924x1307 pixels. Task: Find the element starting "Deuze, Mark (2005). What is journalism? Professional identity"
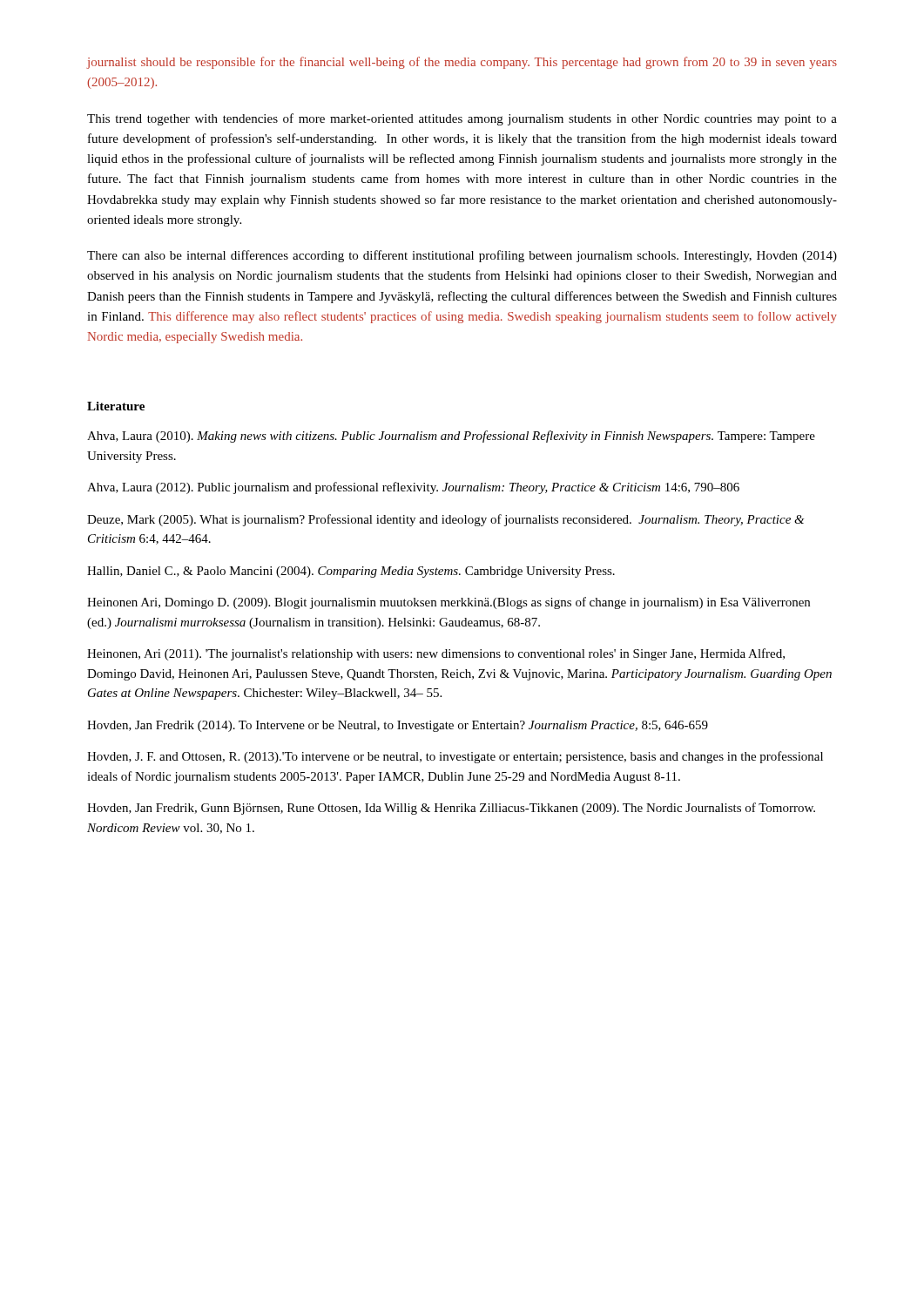pos(446,529)
